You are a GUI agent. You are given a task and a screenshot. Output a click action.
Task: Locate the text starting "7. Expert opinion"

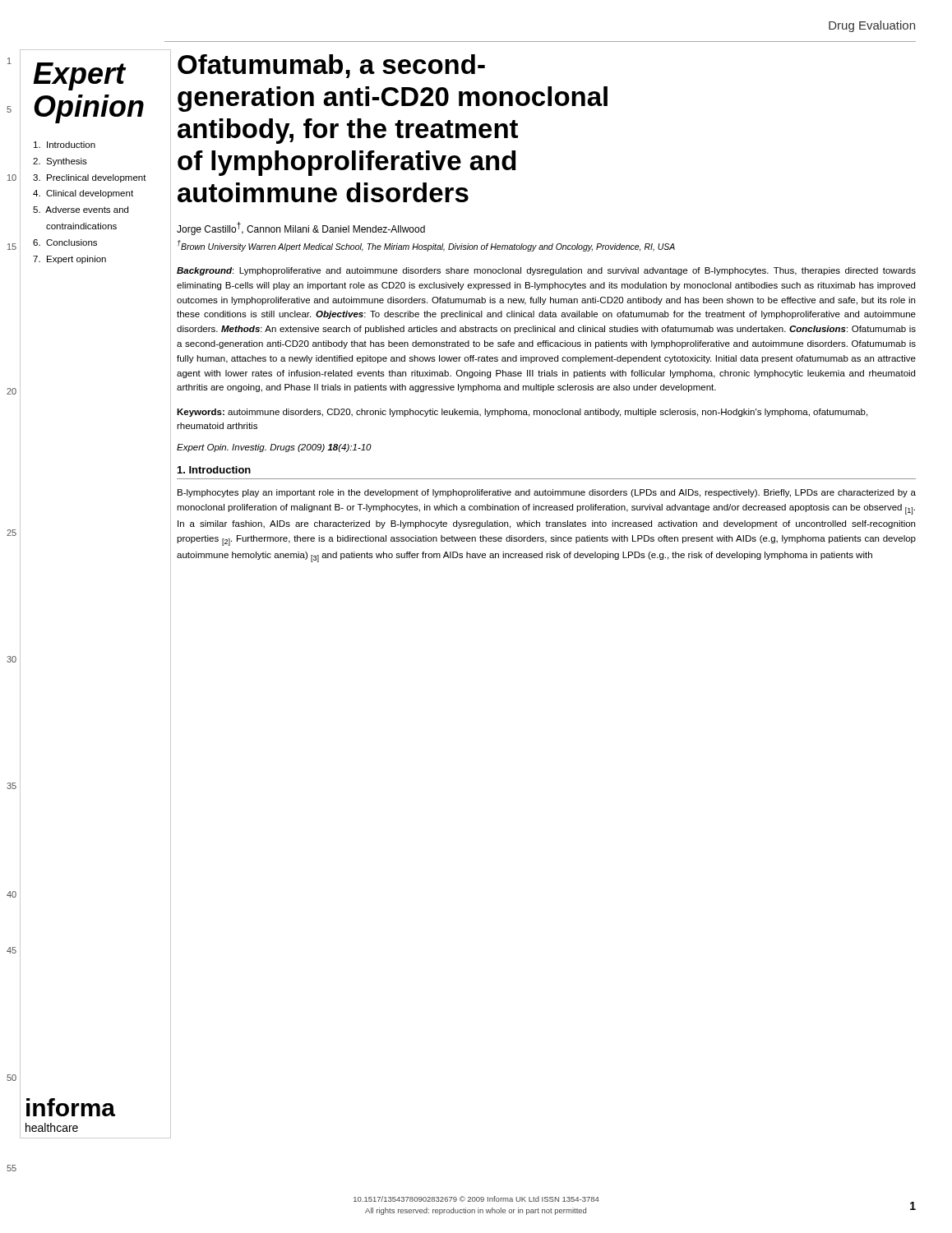tap(70, 259)
